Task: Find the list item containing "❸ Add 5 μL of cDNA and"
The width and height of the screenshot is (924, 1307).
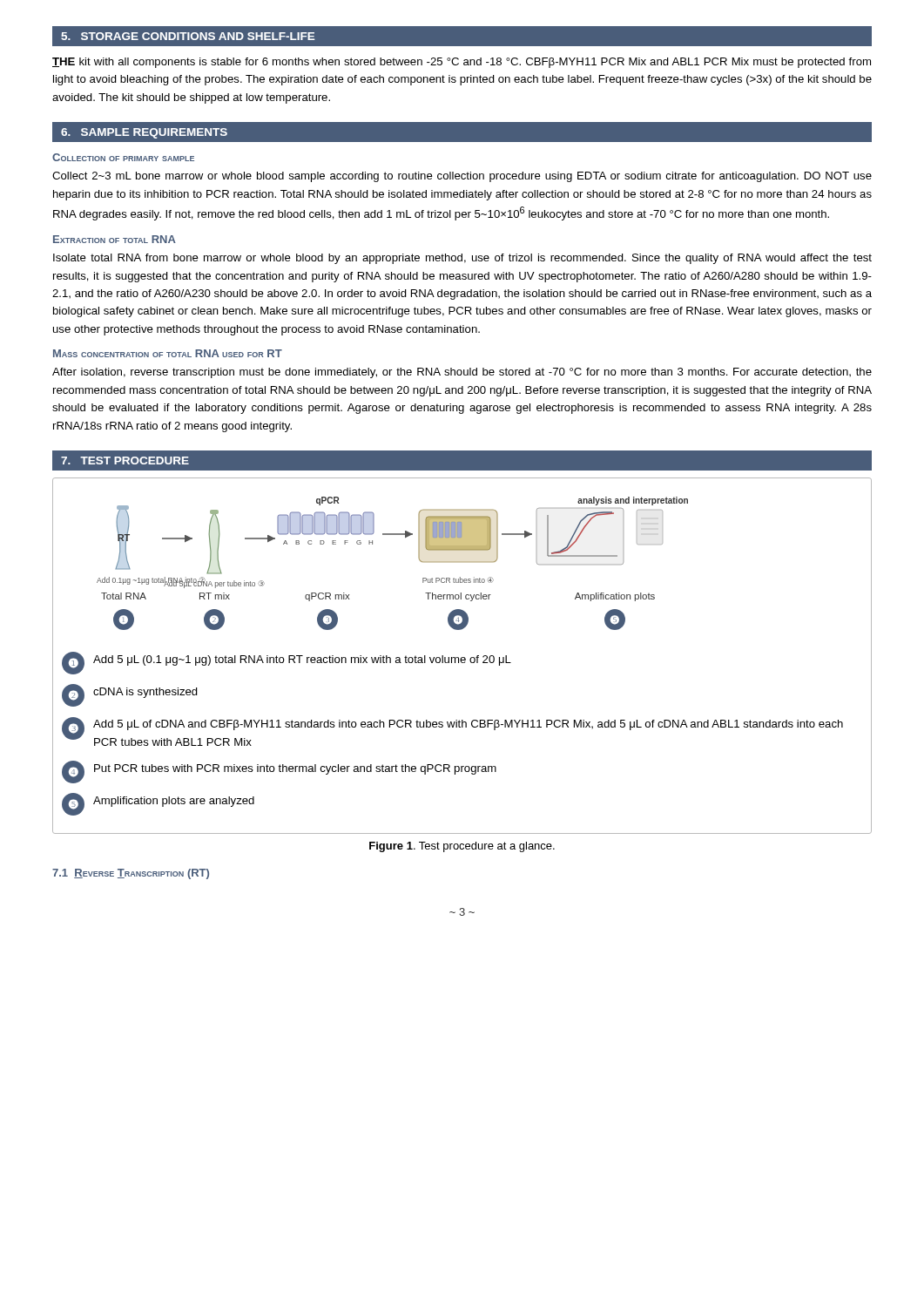Action: 462,733
